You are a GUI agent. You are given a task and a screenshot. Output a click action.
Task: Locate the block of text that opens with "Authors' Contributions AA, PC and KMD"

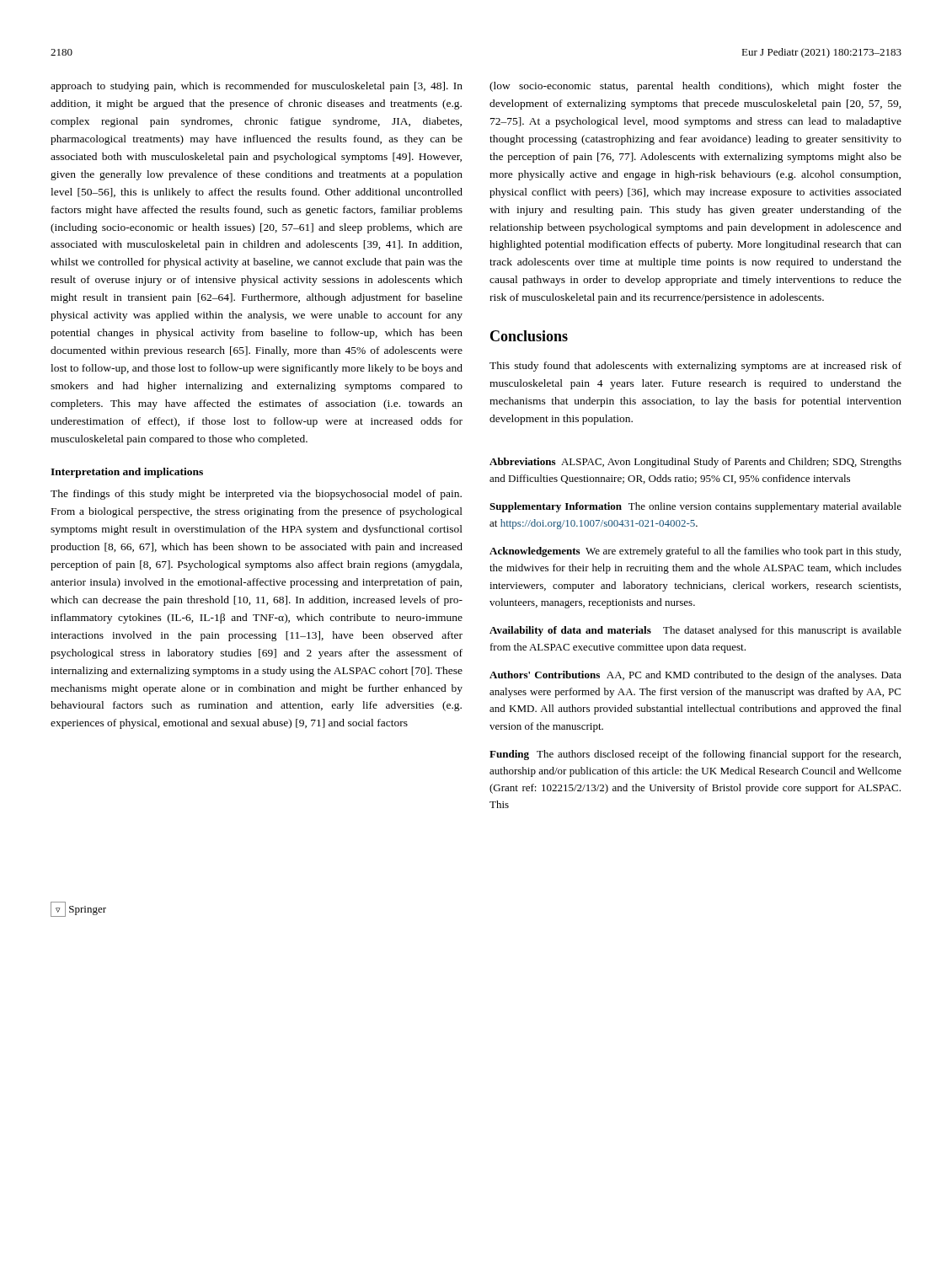coord(695,701)
